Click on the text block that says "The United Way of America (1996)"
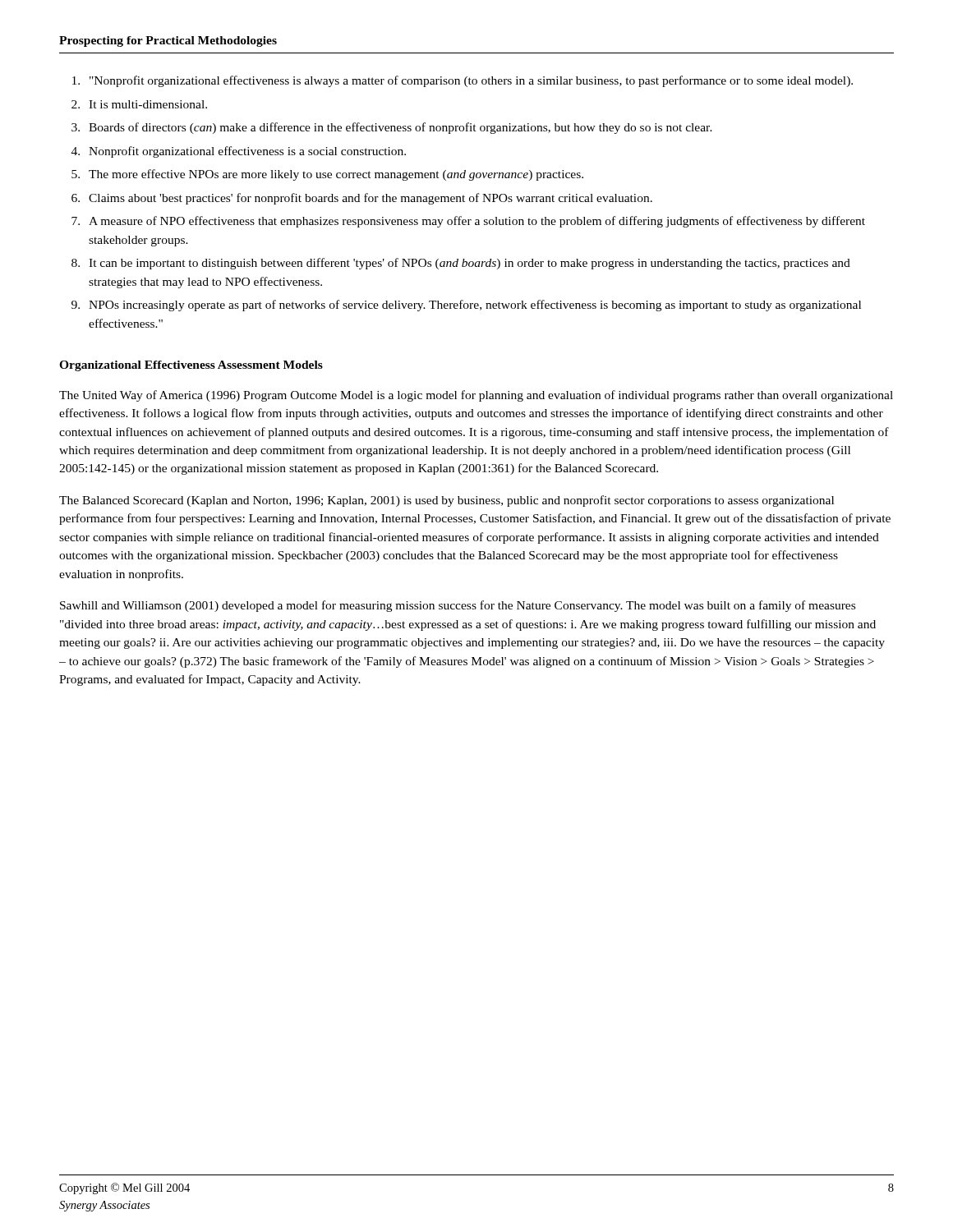953x1232 pixels. (x=476, y=431)
